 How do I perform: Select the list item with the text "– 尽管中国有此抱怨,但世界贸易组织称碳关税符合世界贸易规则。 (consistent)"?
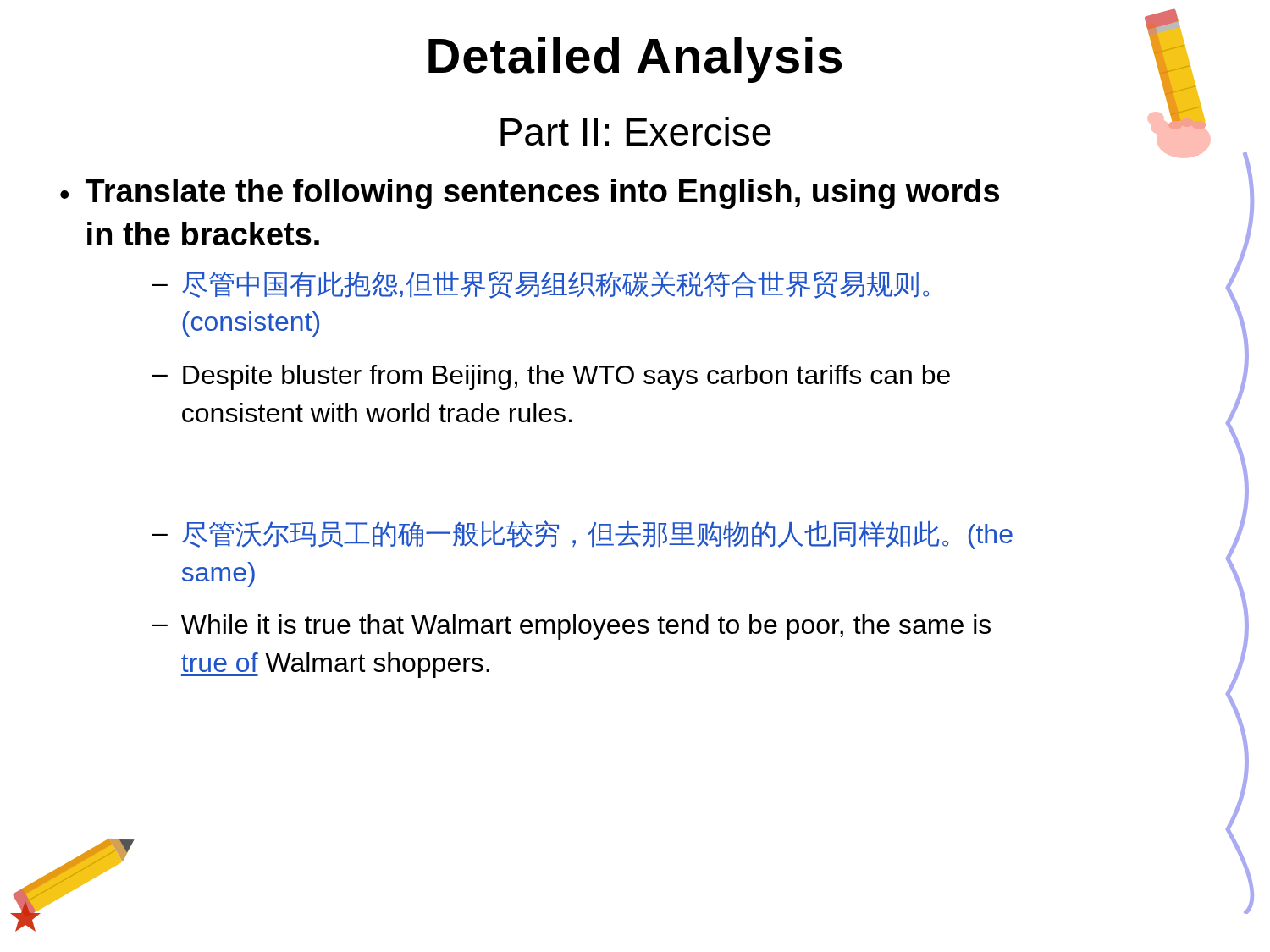click(x=550, y=303)
